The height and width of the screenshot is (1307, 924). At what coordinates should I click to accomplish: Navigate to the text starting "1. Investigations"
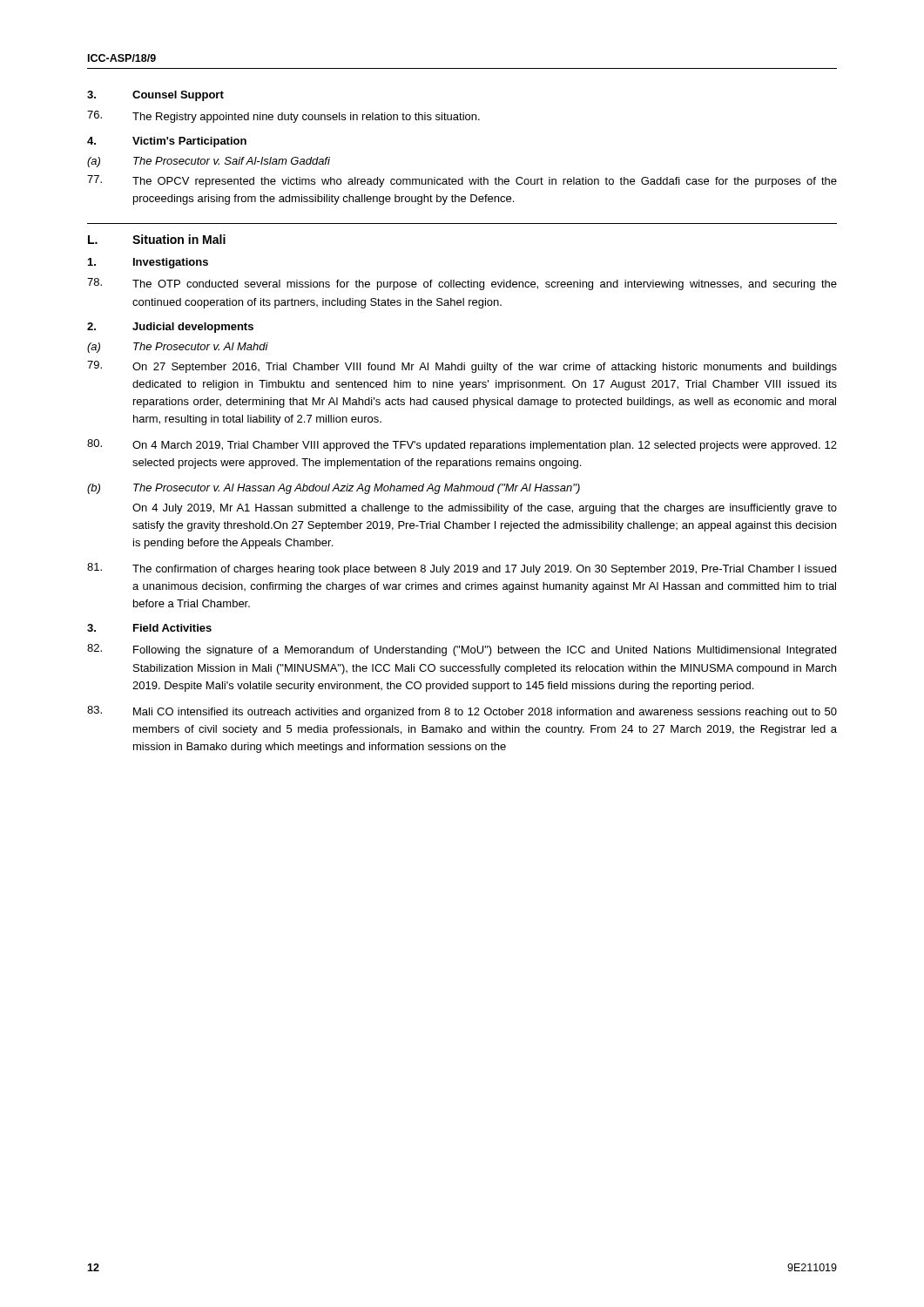[148, 262]
